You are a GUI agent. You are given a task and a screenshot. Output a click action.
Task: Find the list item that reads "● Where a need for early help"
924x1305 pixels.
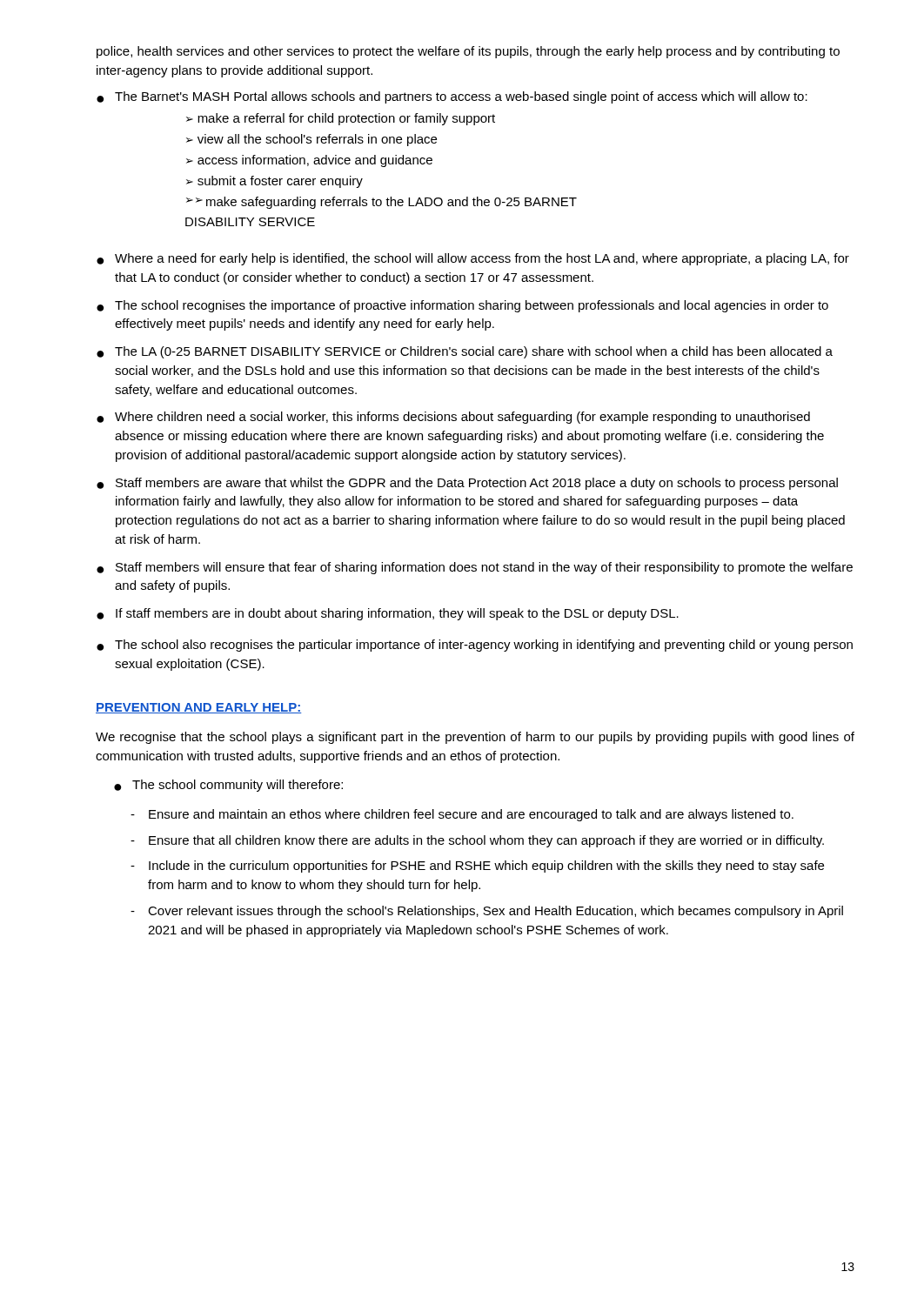(475, 268)
